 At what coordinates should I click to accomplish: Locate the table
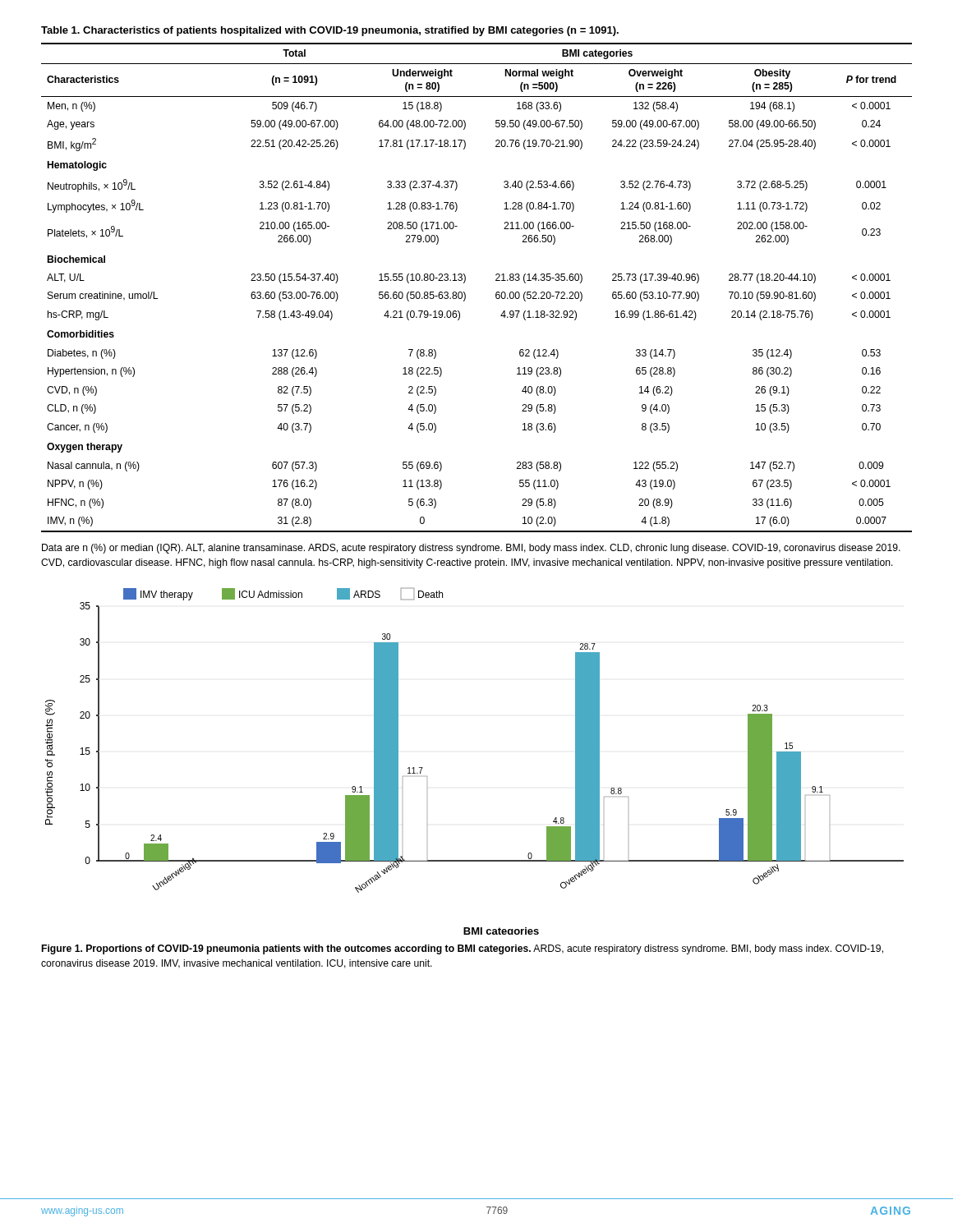click(476, 287)
